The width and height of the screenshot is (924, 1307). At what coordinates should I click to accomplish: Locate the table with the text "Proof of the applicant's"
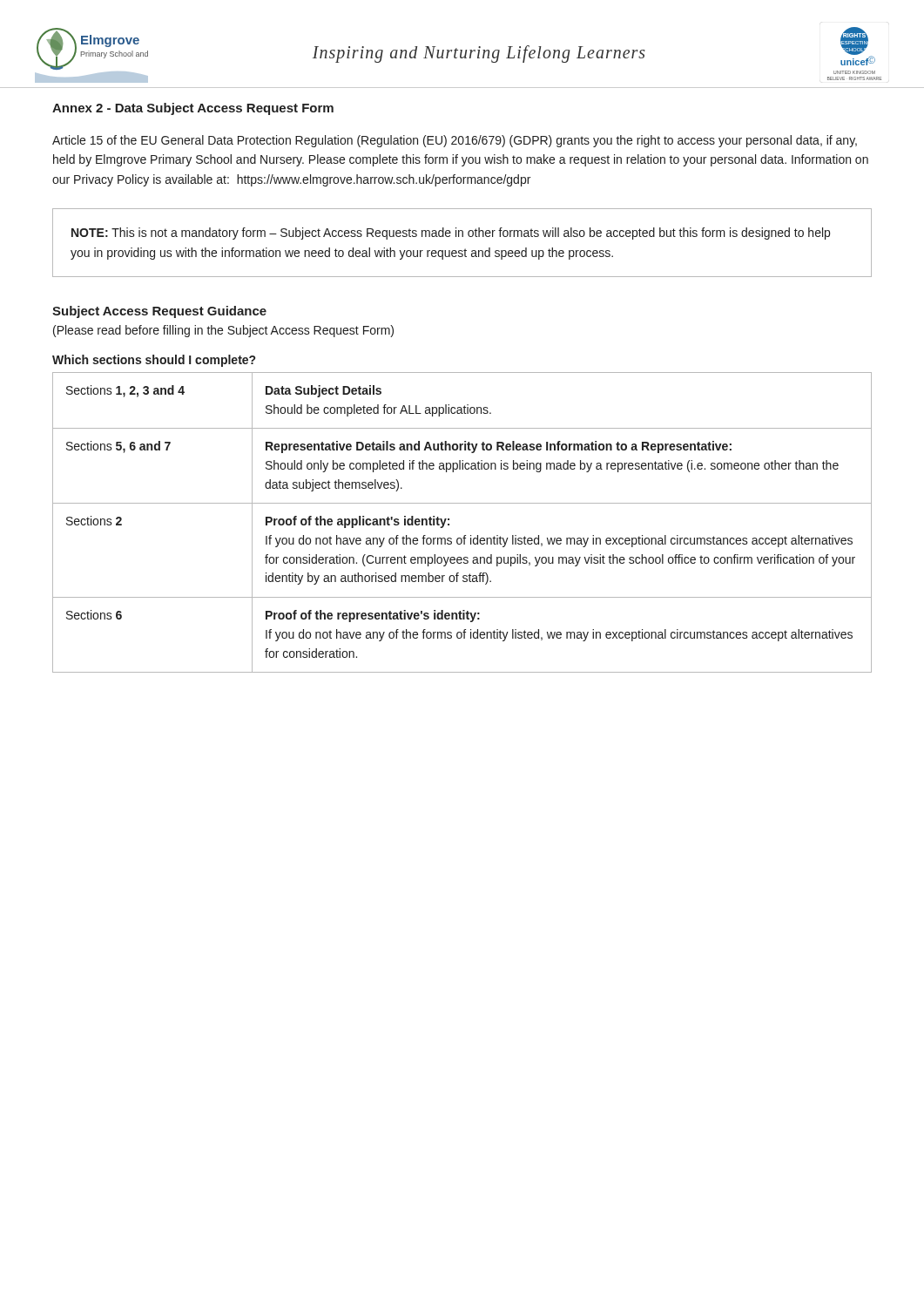click(x=462, y=522)
